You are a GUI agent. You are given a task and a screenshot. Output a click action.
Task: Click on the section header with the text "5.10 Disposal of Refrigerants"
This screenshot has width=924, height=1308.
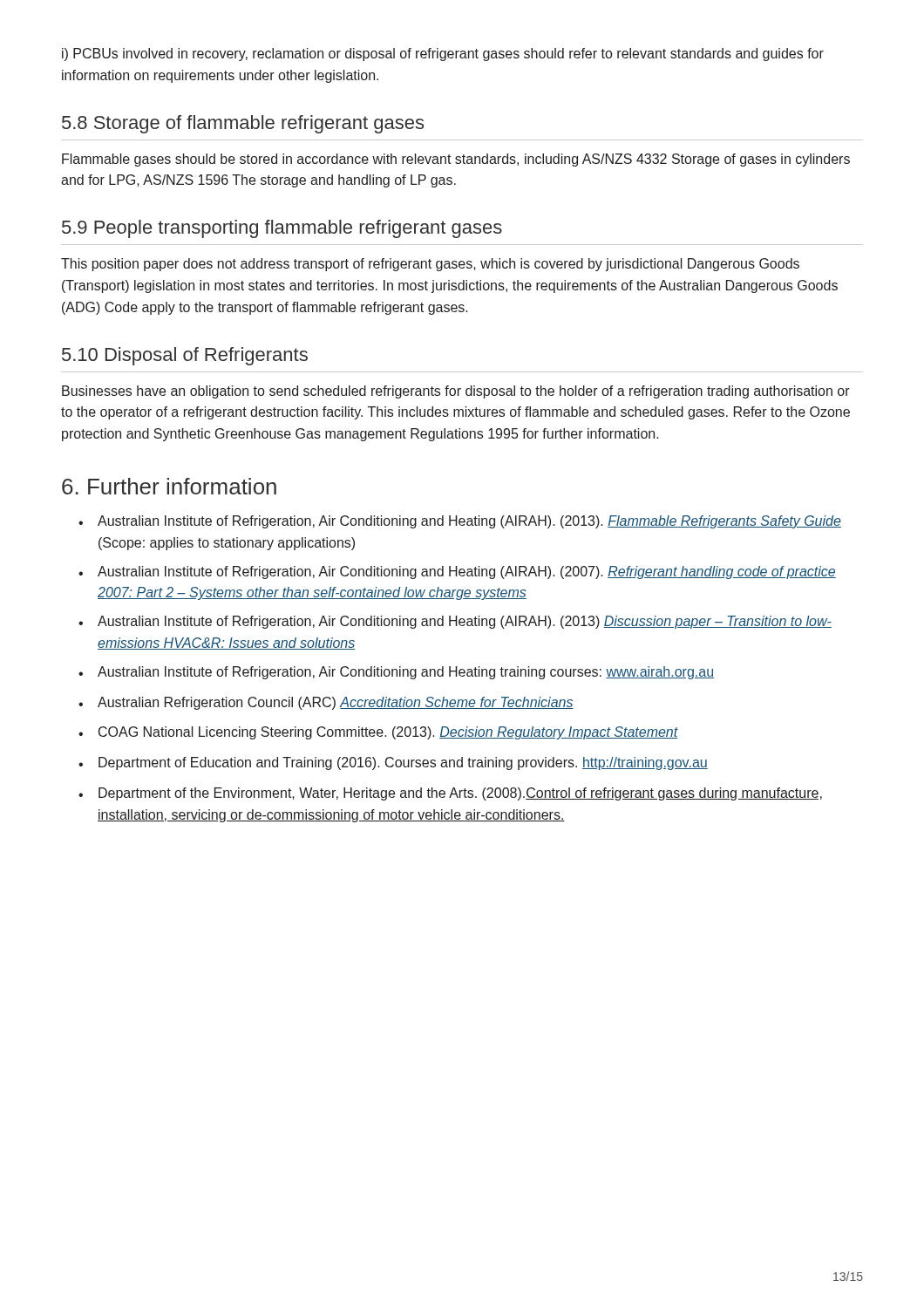coord(185,354)
